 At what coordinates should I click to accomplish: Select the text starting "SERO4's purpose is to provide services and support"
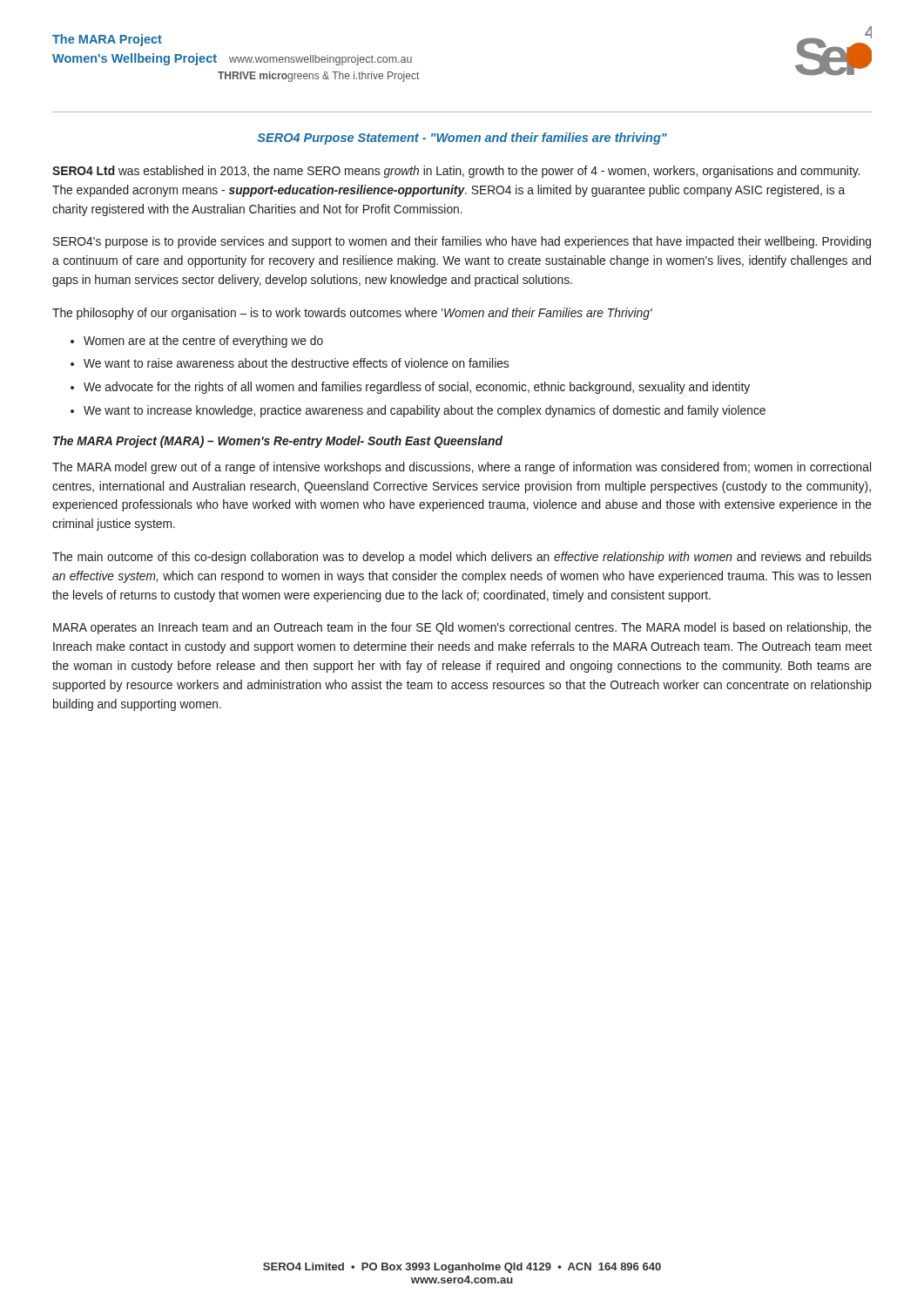462,261
